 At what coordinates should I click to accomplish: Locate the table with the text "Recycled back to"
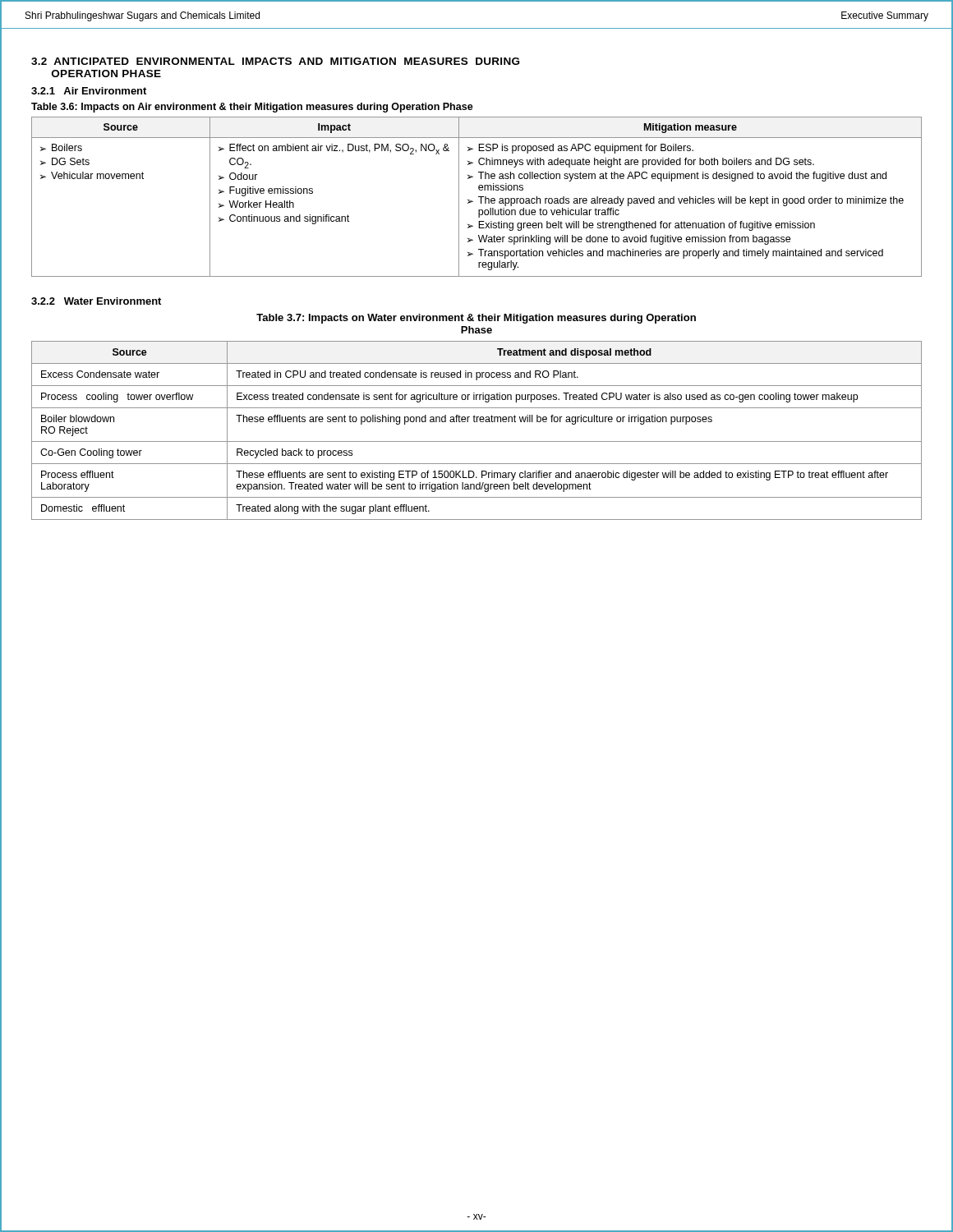click(476, 430)
